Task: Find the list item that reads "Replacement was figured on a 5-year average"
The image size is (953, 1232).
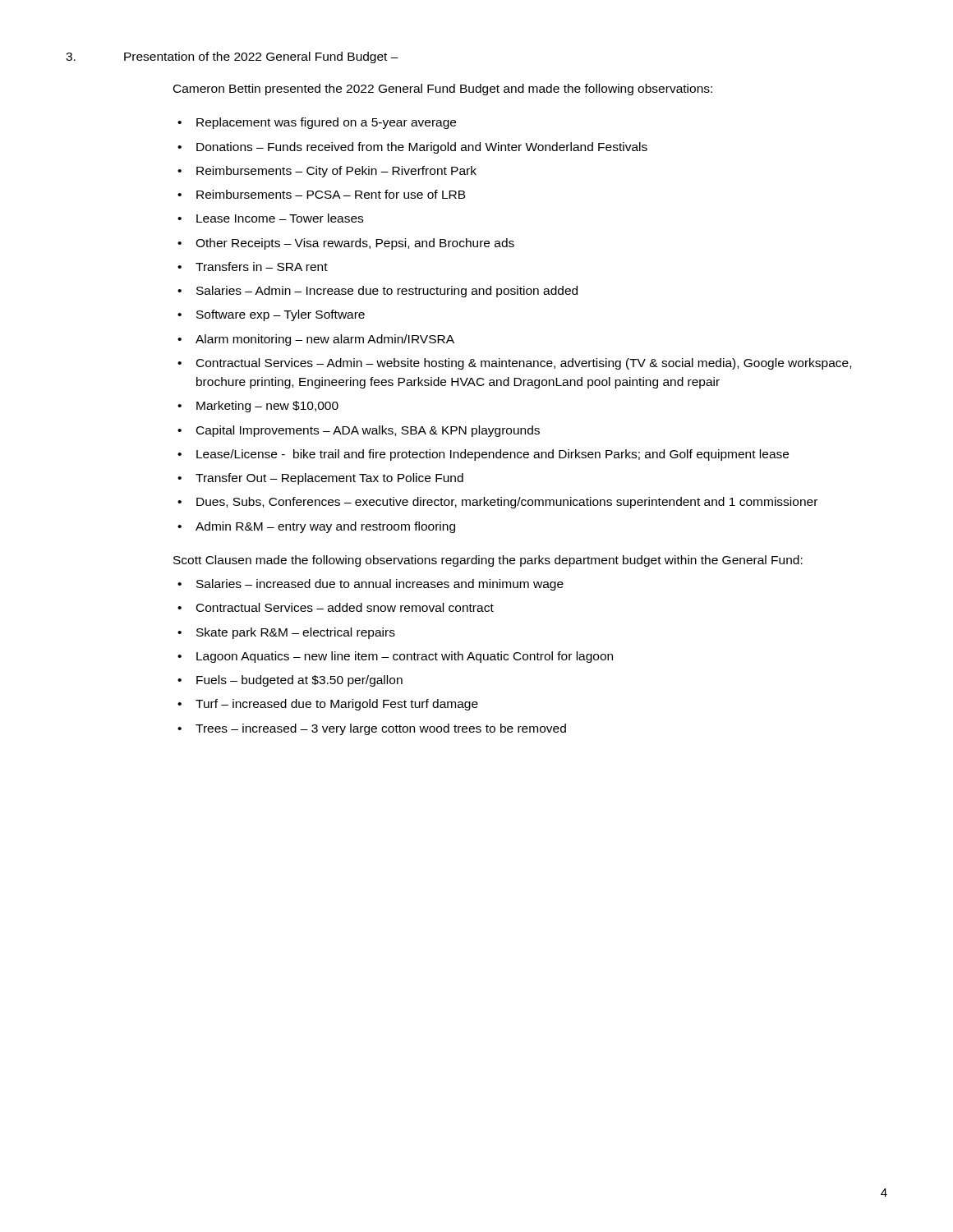Action: [326, 122]
